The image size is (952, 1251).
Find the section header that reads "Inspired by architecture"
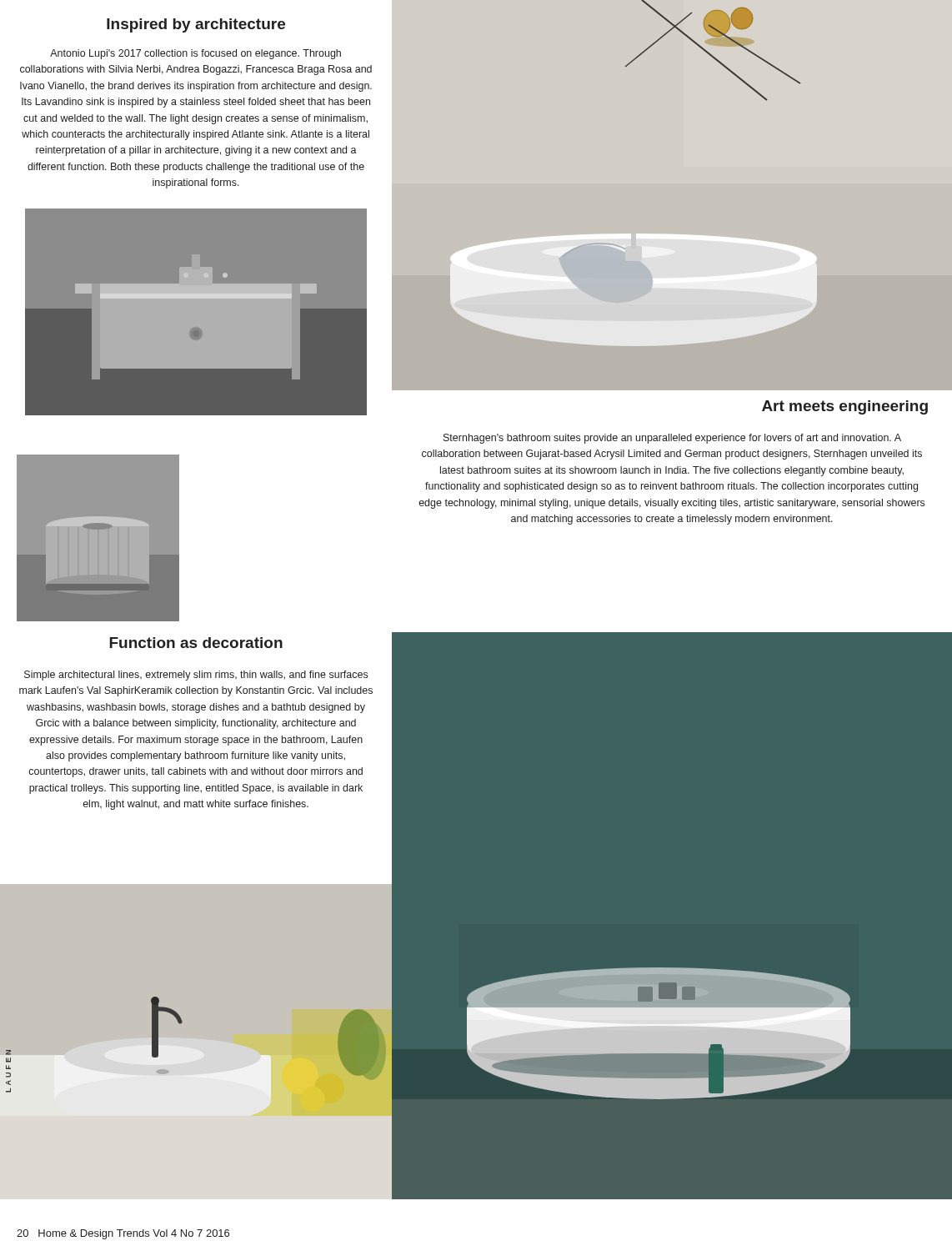tap(196, 24)
